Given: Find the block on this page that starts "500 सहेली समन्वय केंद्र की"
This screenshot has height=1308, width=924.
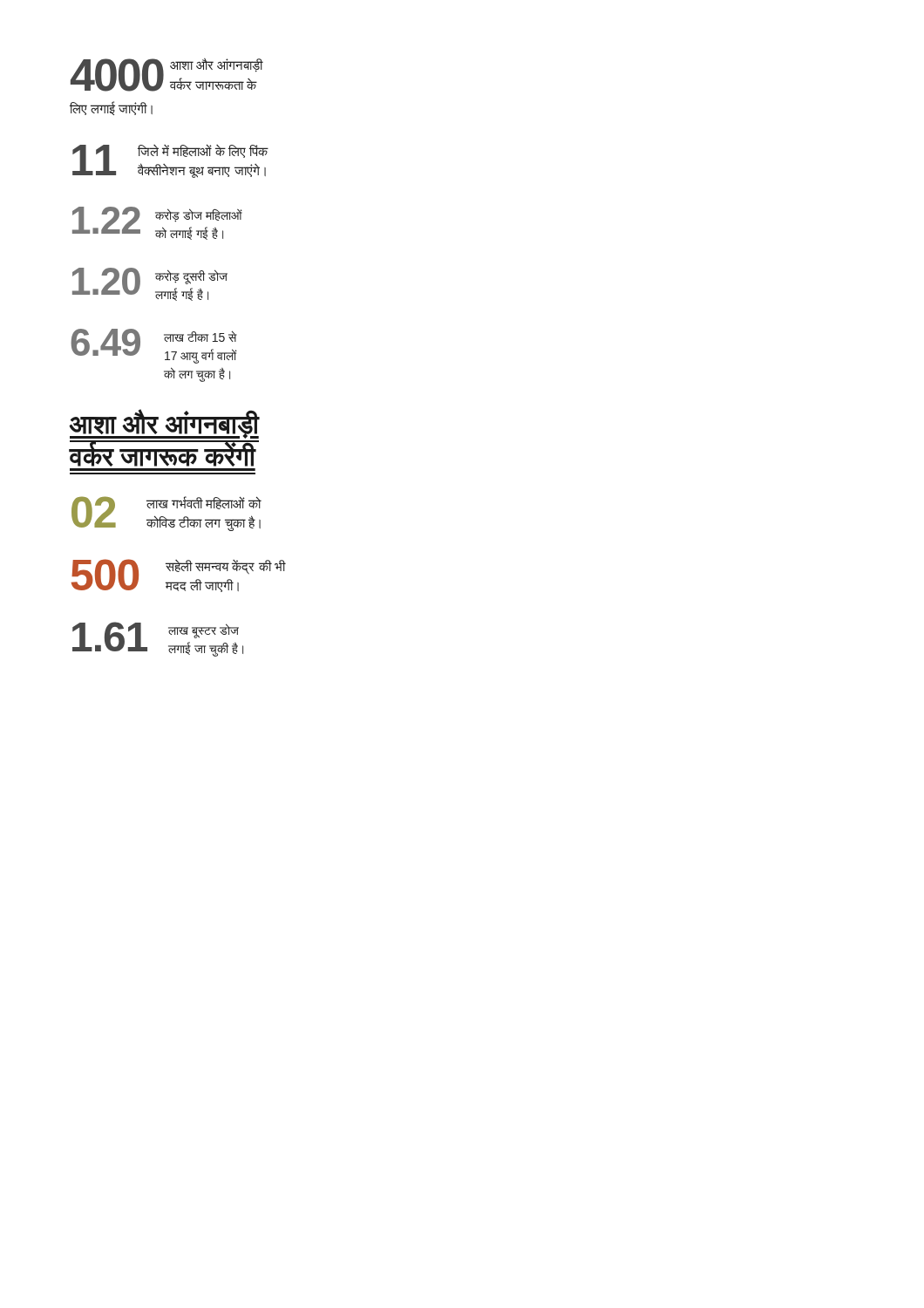Looking at the screenshot, I should point(177,575).
